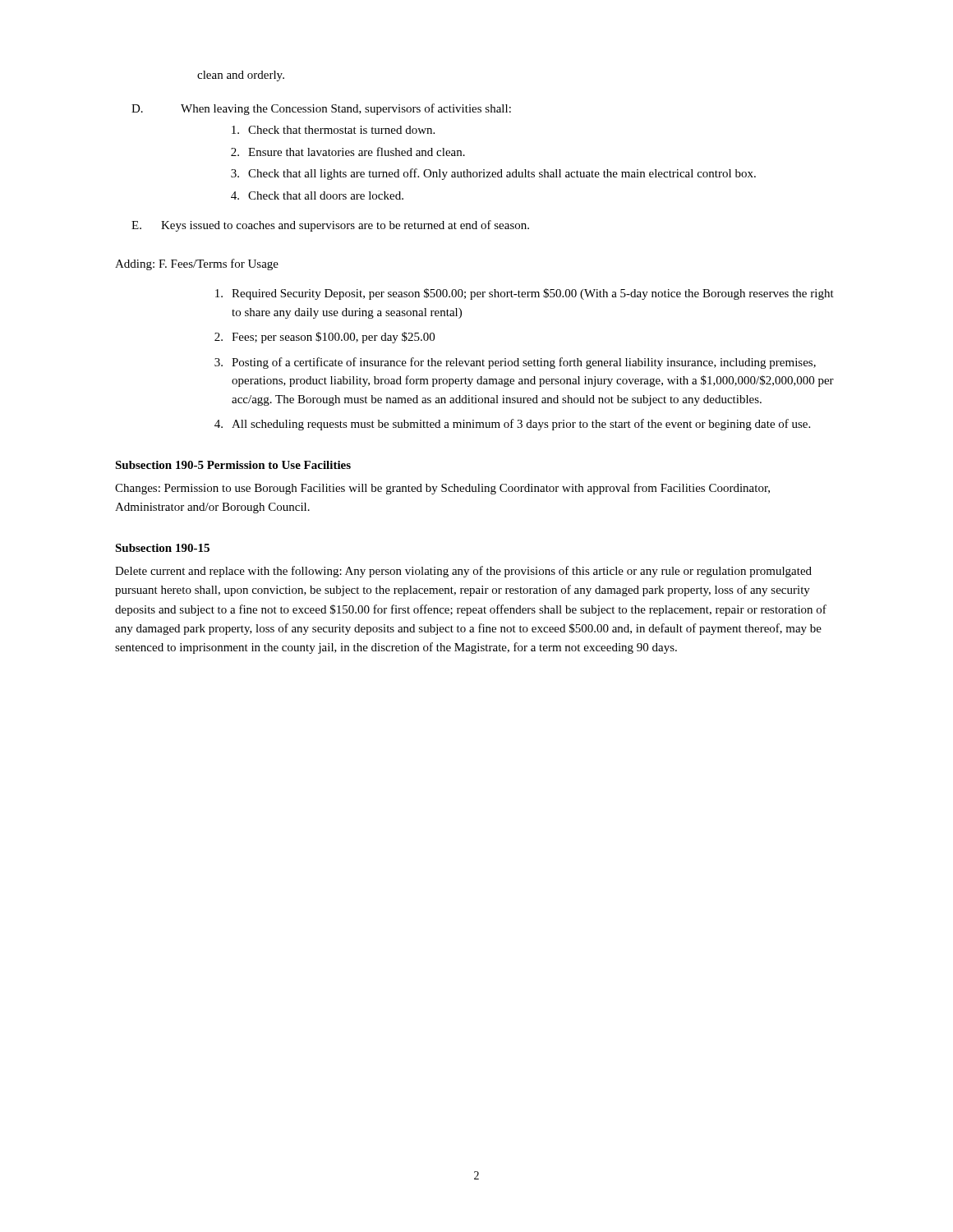Click the passage that begins "D. When leaving the Concession Stand,"
The height and width of the screenshot is (1232, 953).
pyautogui.click(x=476, y=108)
